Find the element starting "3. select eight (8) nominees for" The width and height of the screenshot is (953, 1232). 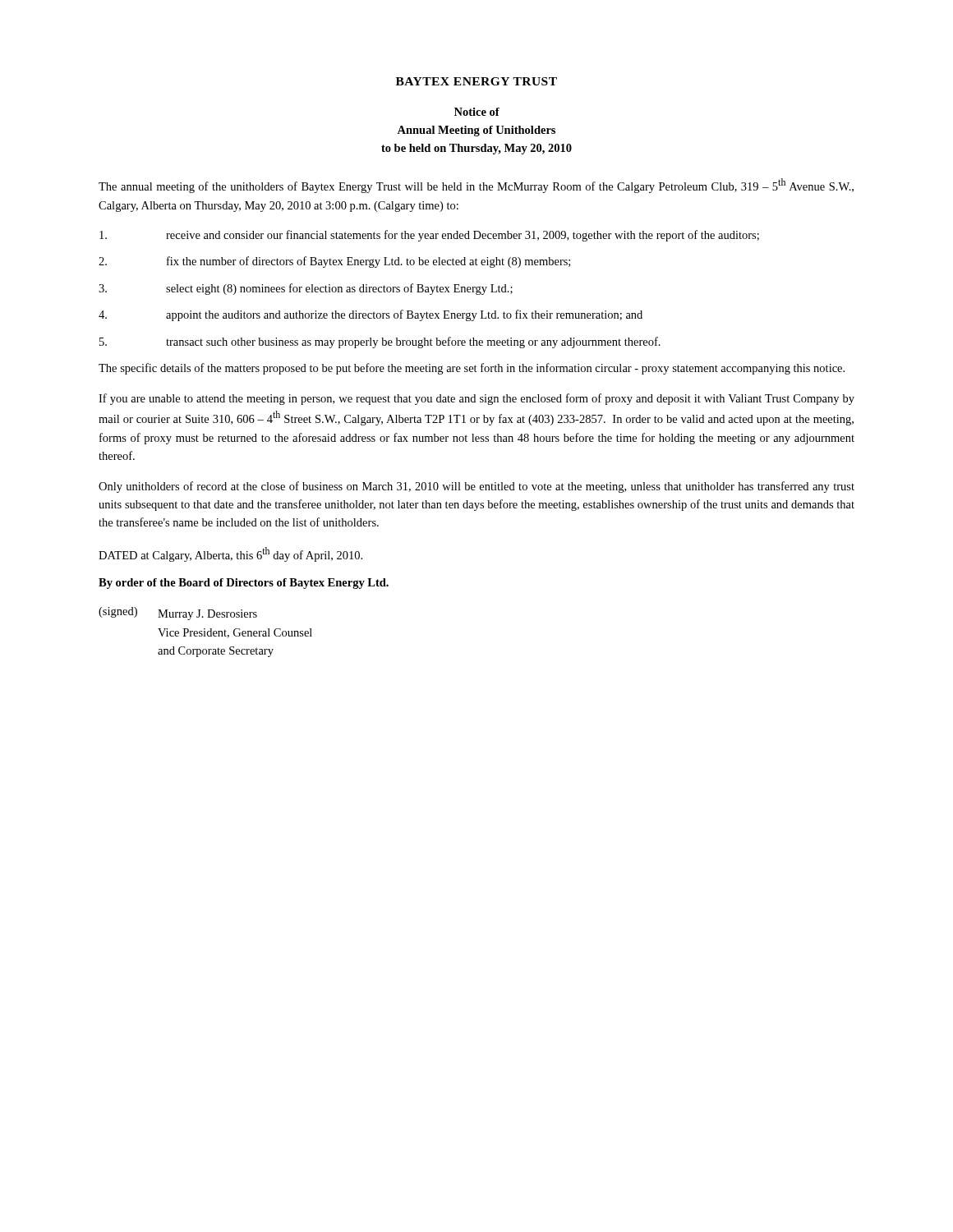[x=476, y=288]
